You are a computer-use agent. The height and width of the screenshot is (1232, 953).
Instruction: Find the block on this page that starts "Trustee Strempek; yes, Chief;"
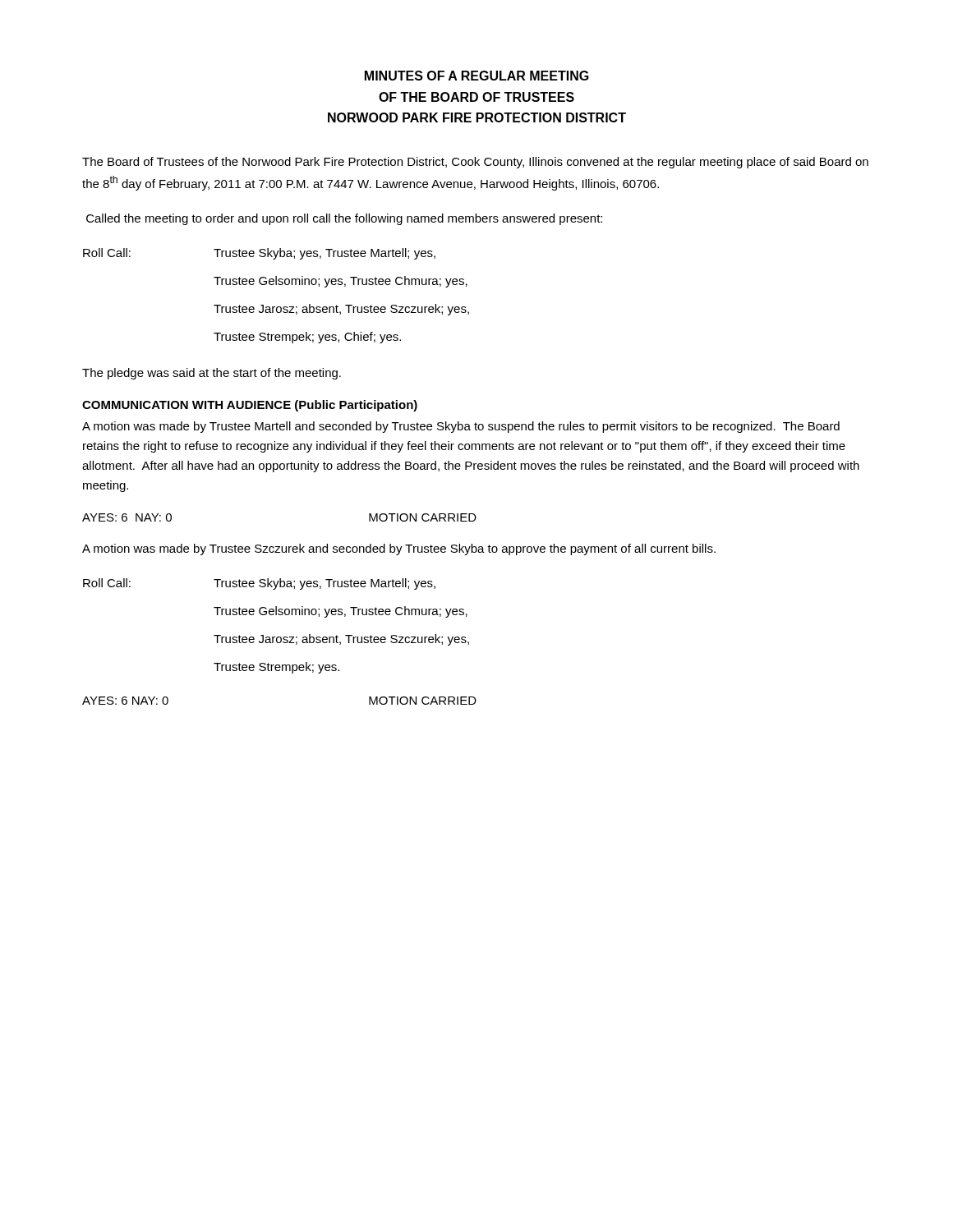pyautogui.click(x=308, y=336)
